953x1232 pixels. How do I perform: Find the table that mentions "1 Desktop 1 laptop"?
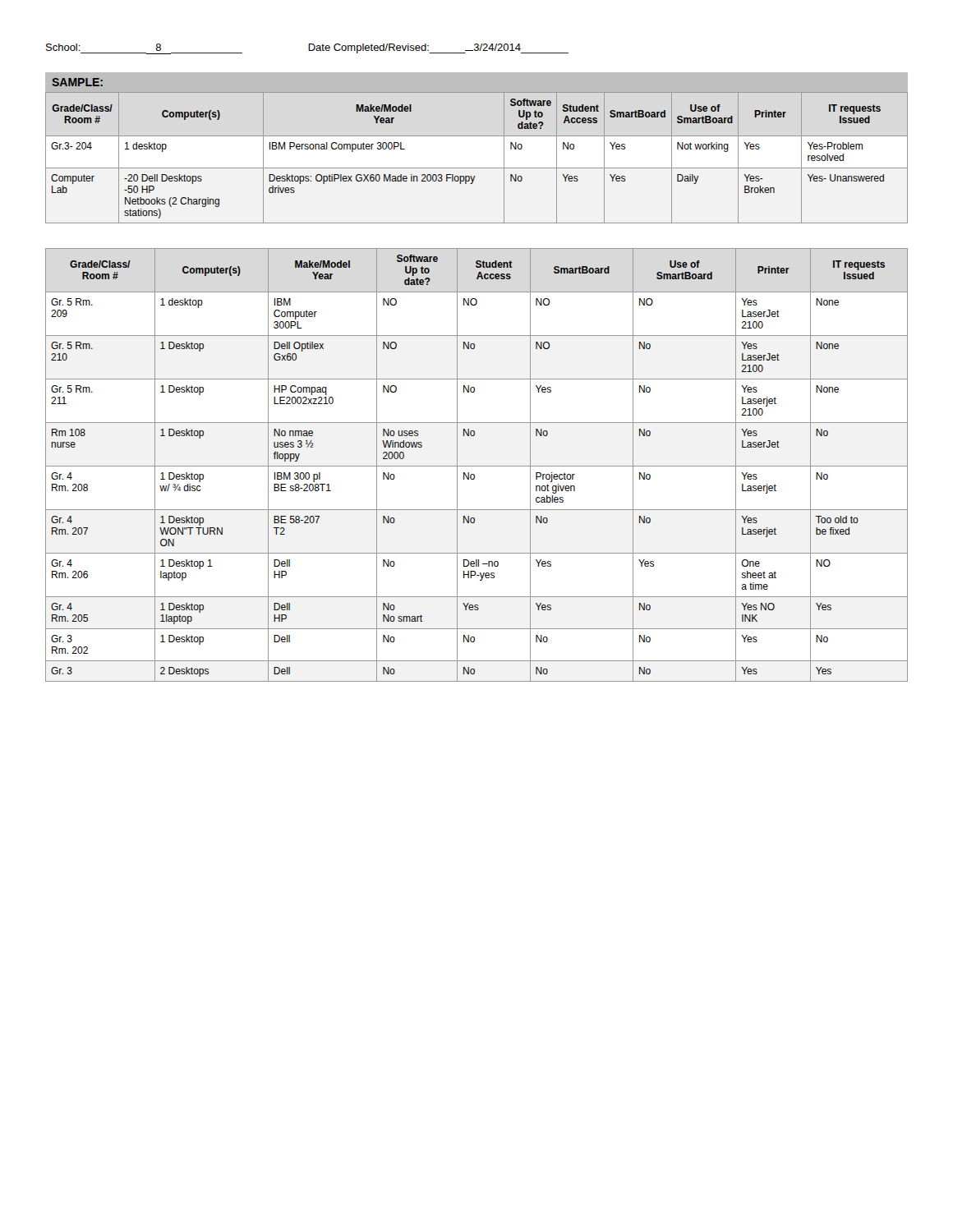(x=476, y=465)
